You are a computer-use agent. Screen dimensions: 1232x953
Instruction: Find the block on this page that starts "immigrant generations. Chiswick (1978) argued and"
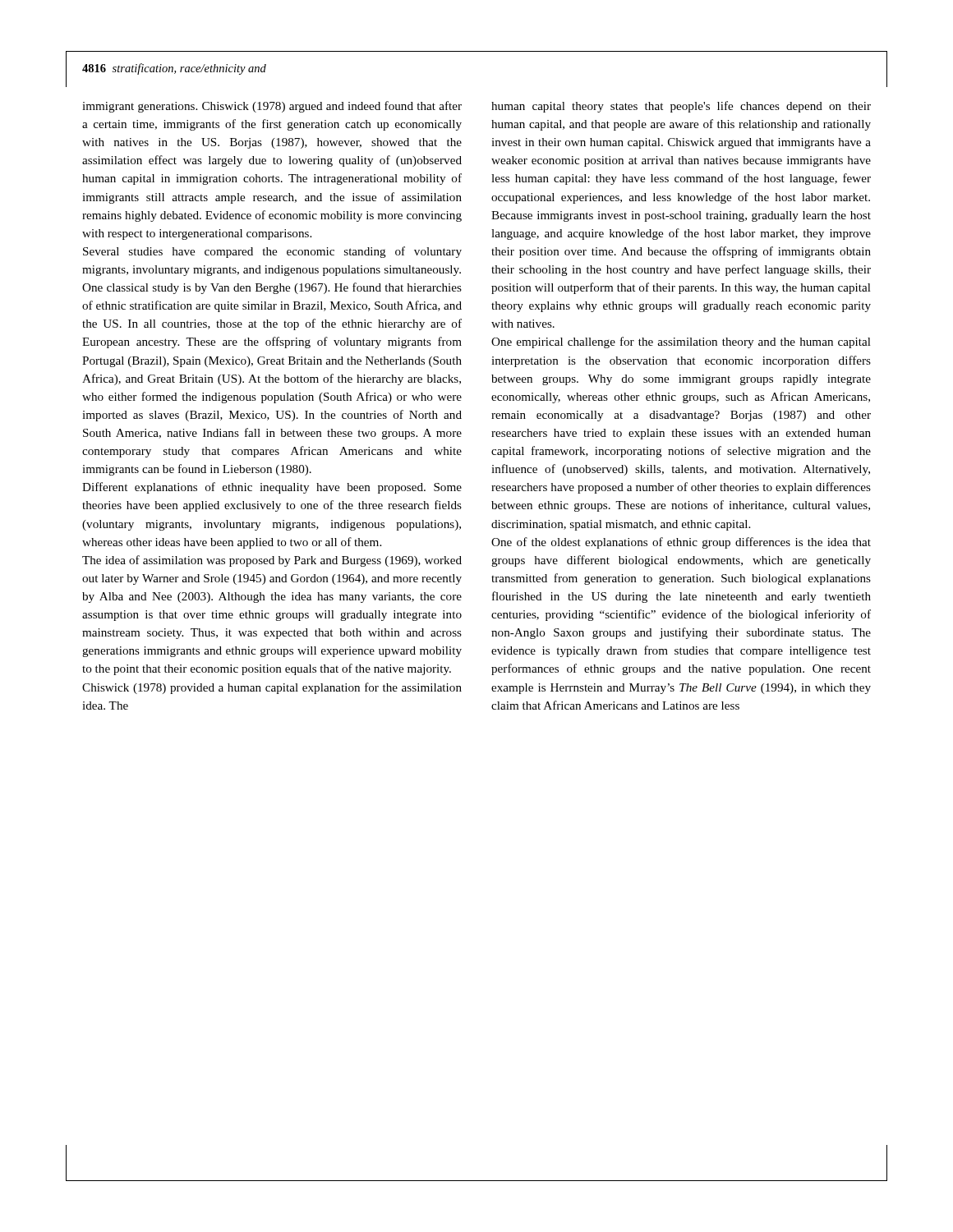272,406
